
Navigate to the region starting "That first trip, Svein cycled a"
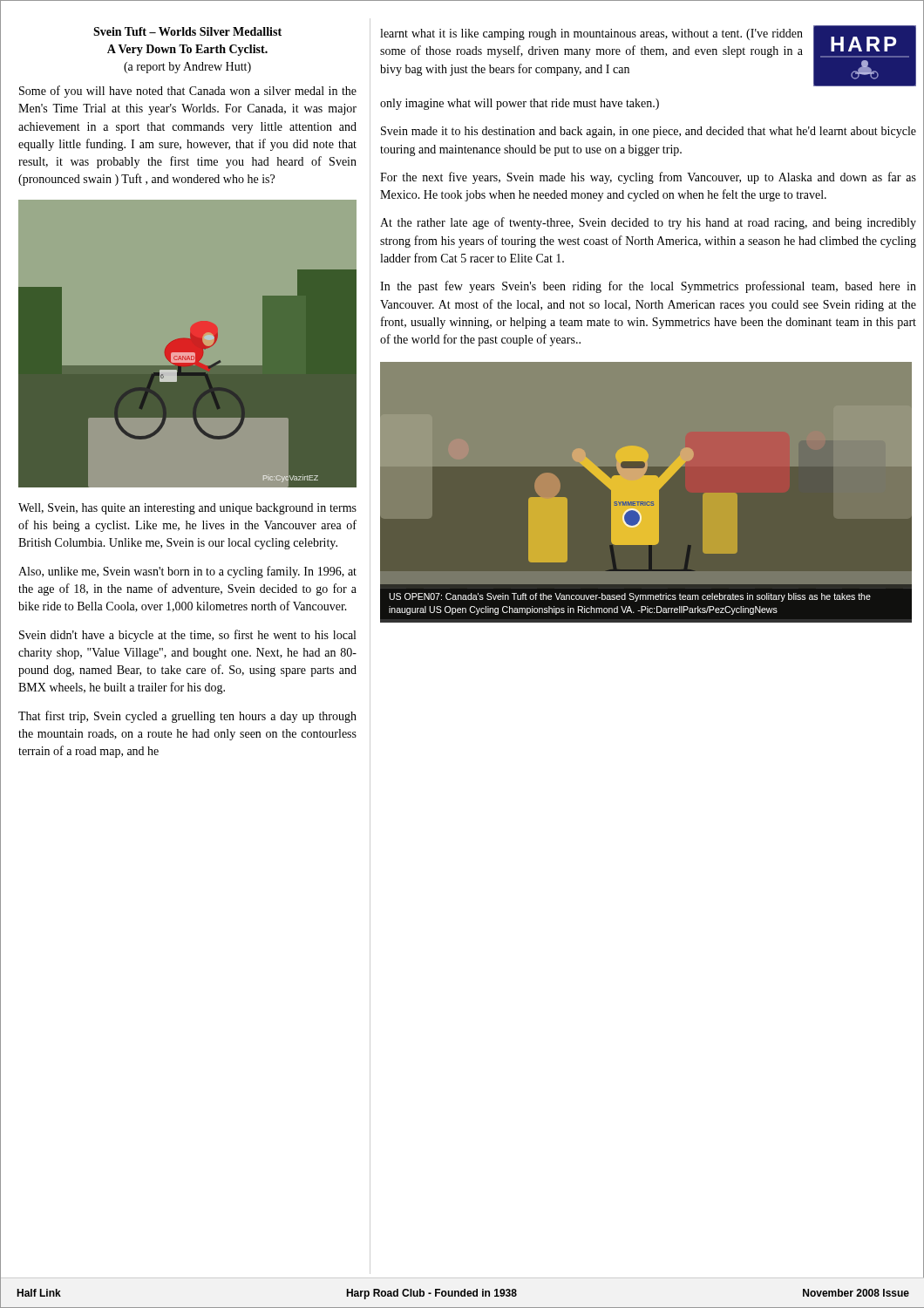coord(187,734)
